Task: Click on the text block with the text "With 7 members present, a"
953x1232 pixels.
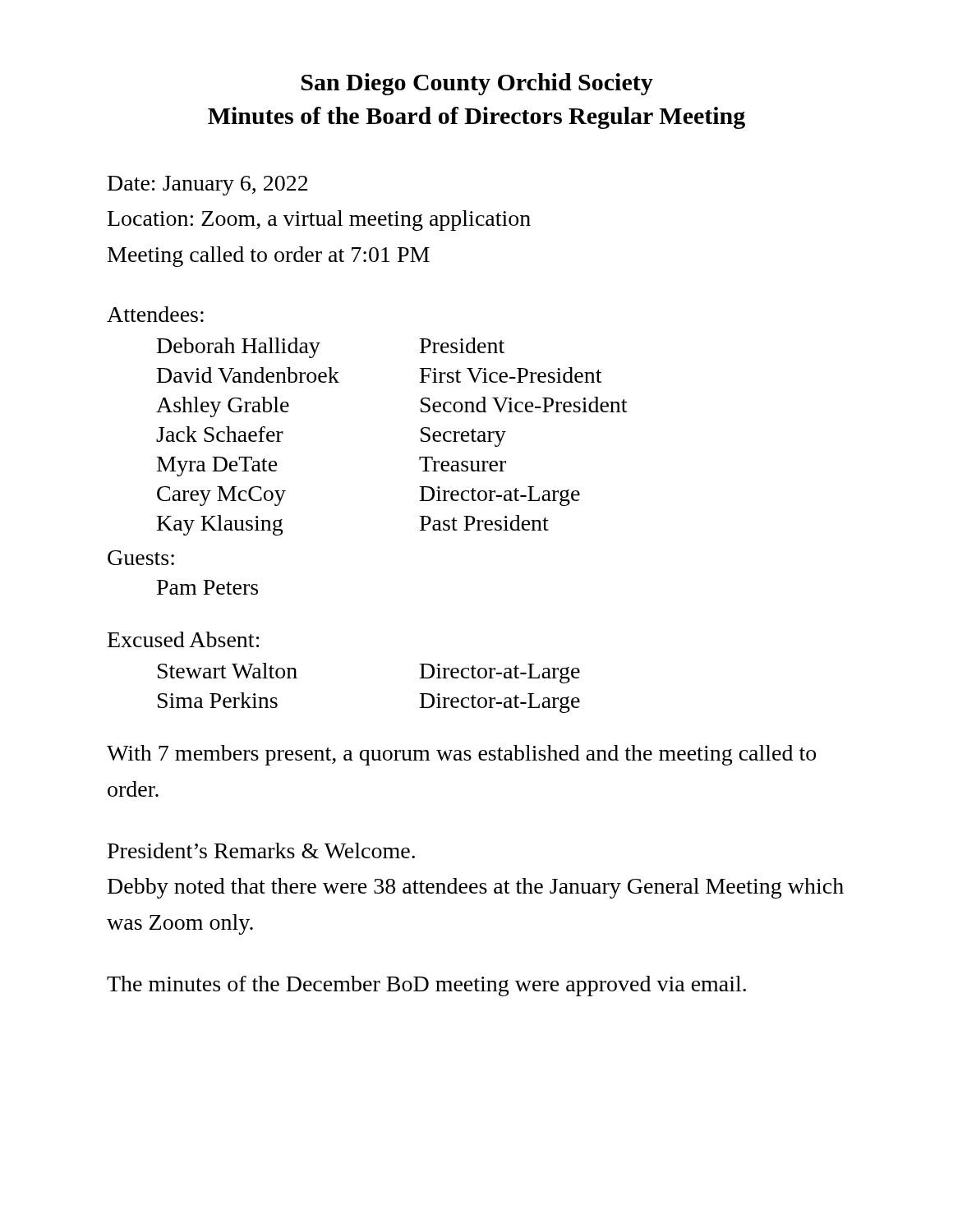Action: 462,771
